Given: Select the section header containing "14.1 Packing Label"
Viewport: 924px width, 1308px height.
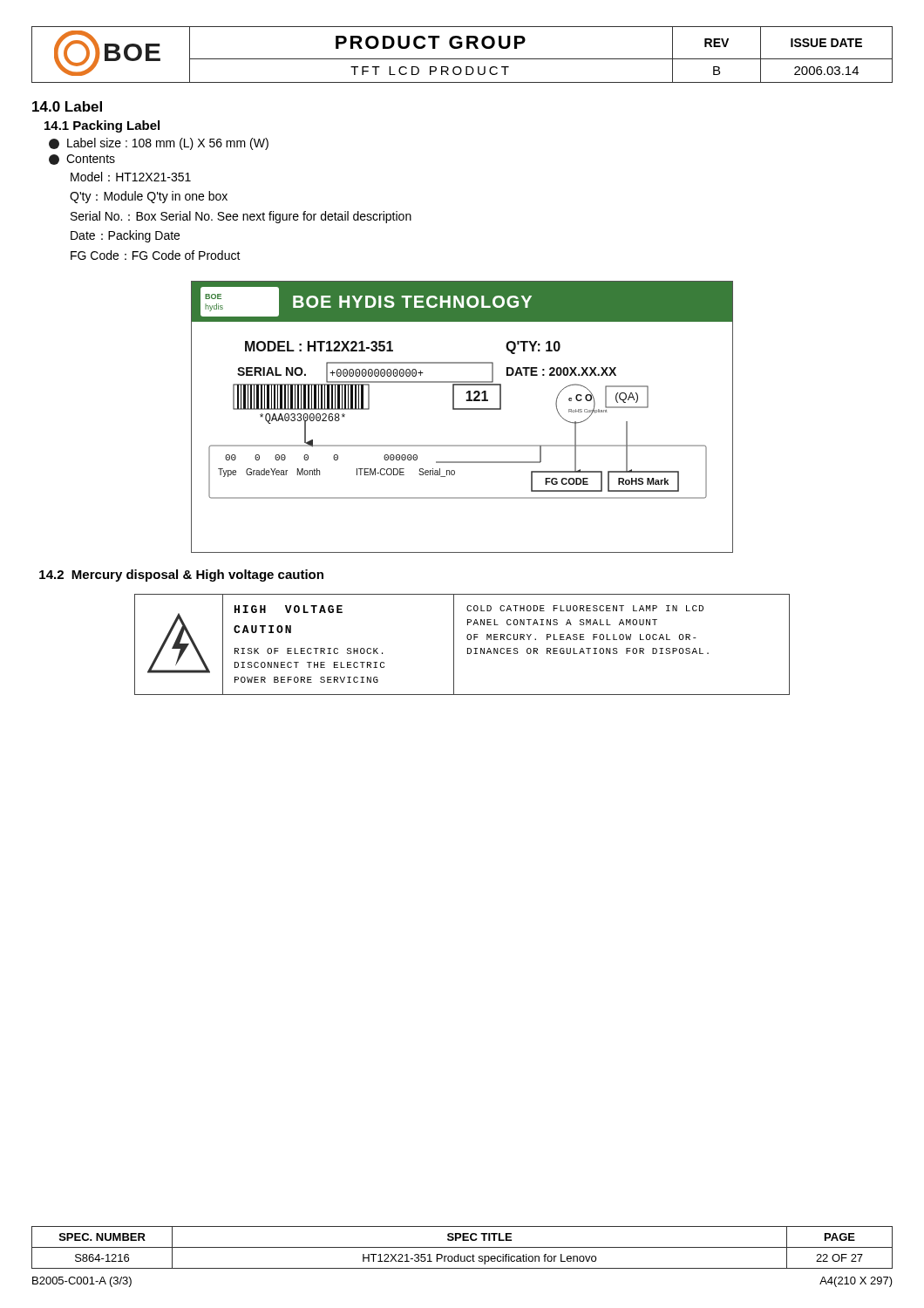Looking at the screenshot, I should coord(102,125).
